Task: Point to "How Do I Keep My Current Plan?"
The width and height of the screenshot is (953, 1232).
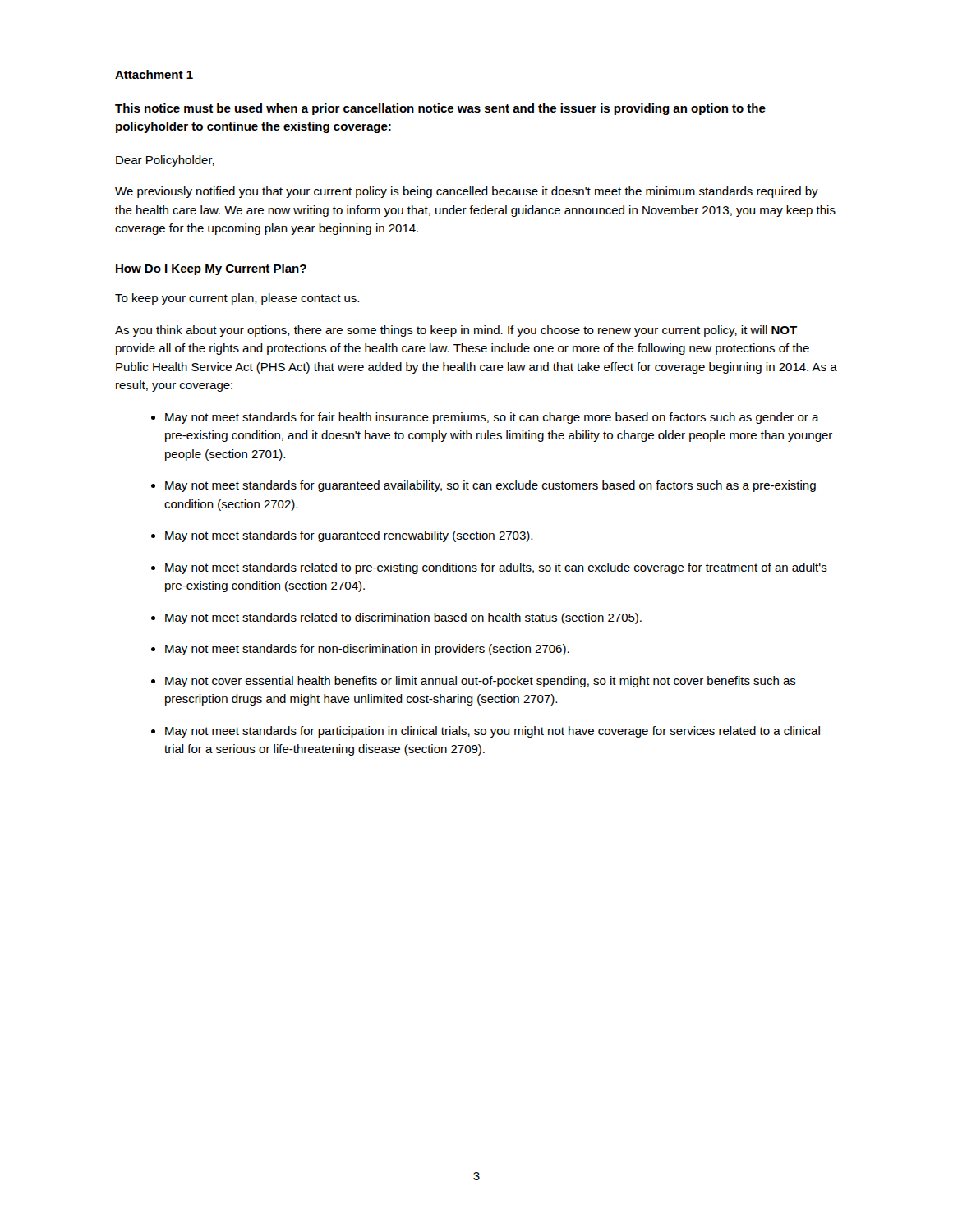Action: pyautogui.click(x=211, y=268)
